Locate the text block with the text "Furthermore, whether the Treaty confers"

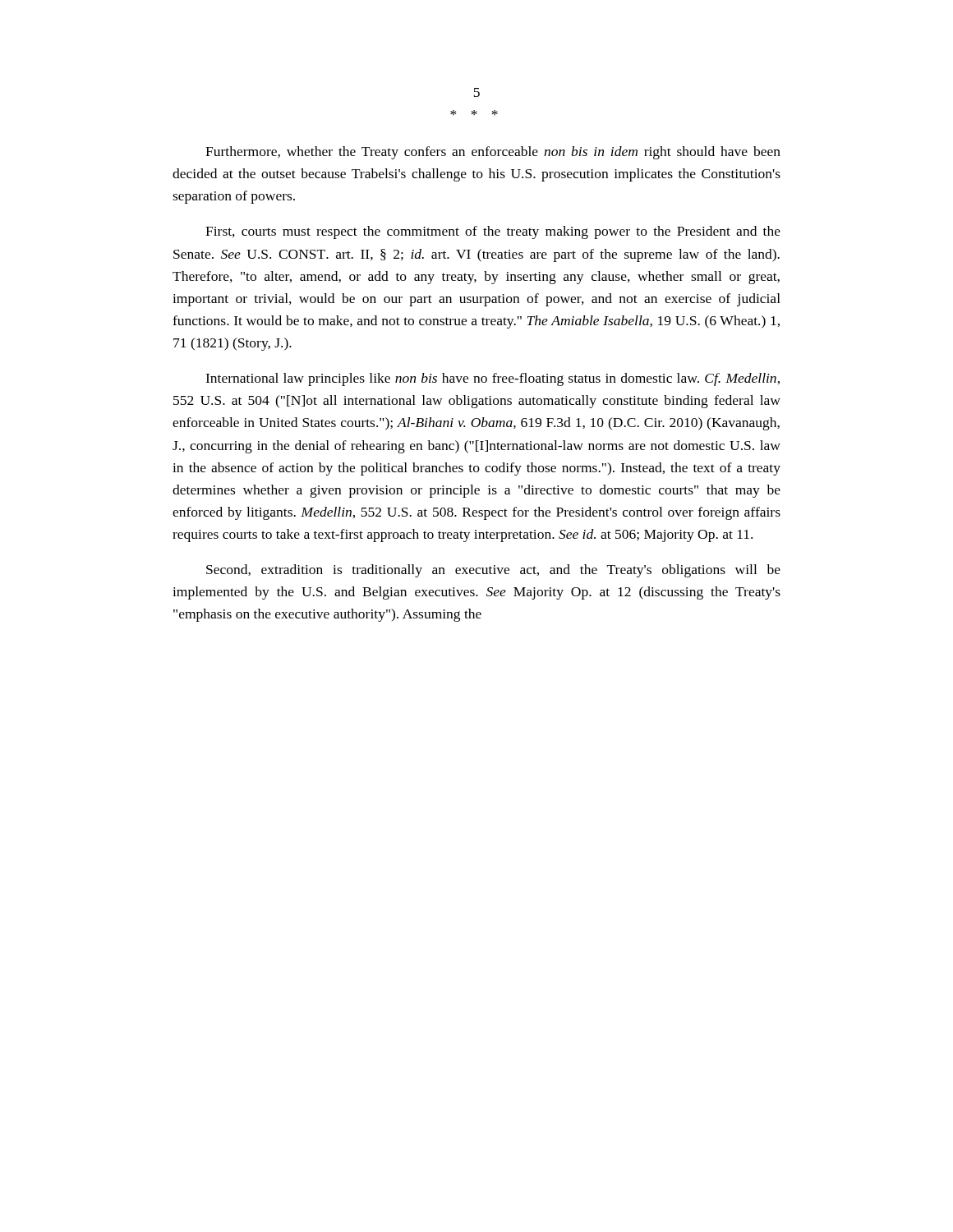476,173
